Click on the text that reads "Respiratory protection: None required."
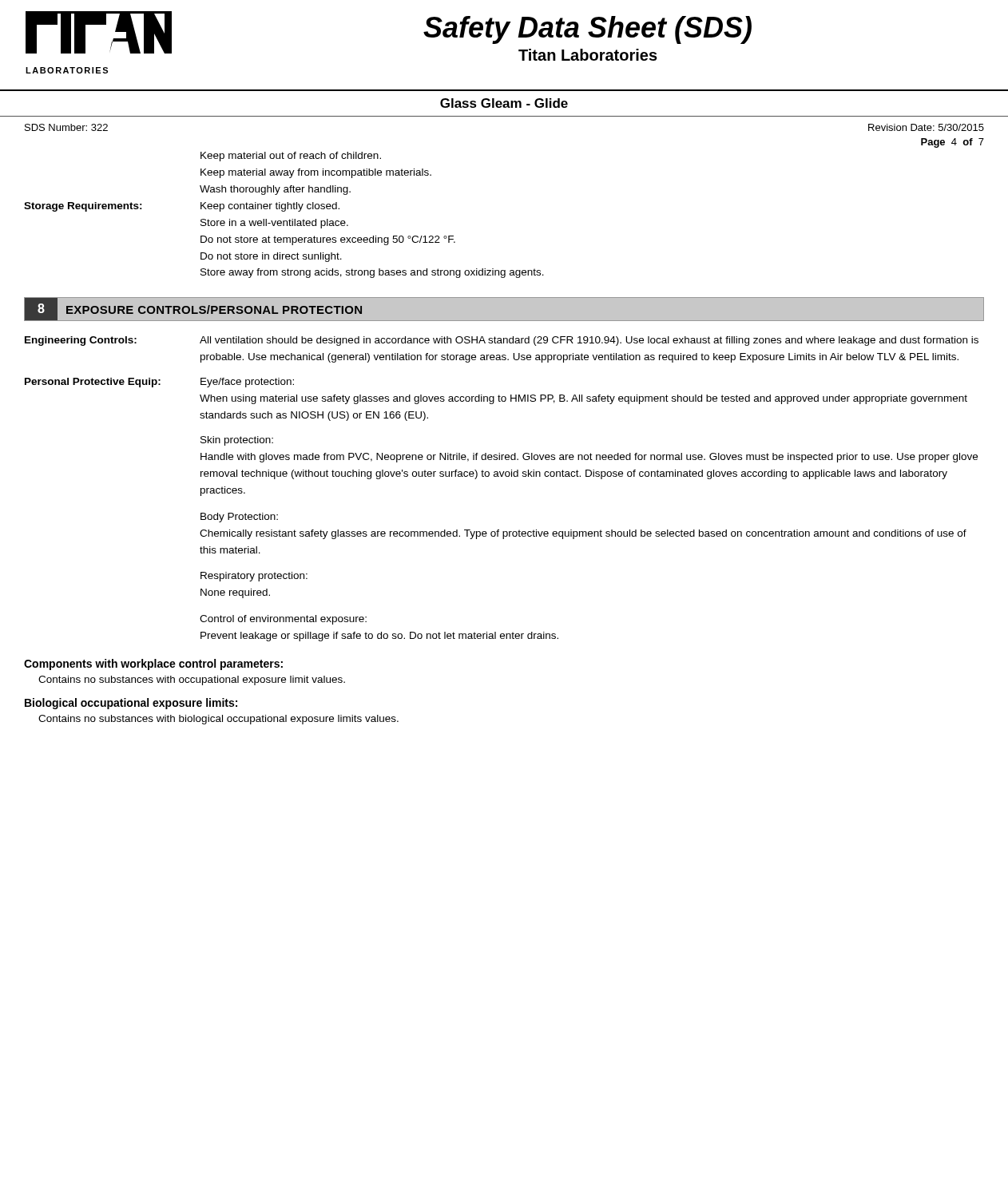The width and height of the screenshot is (1008, 1198). click(x=254, y=584)
